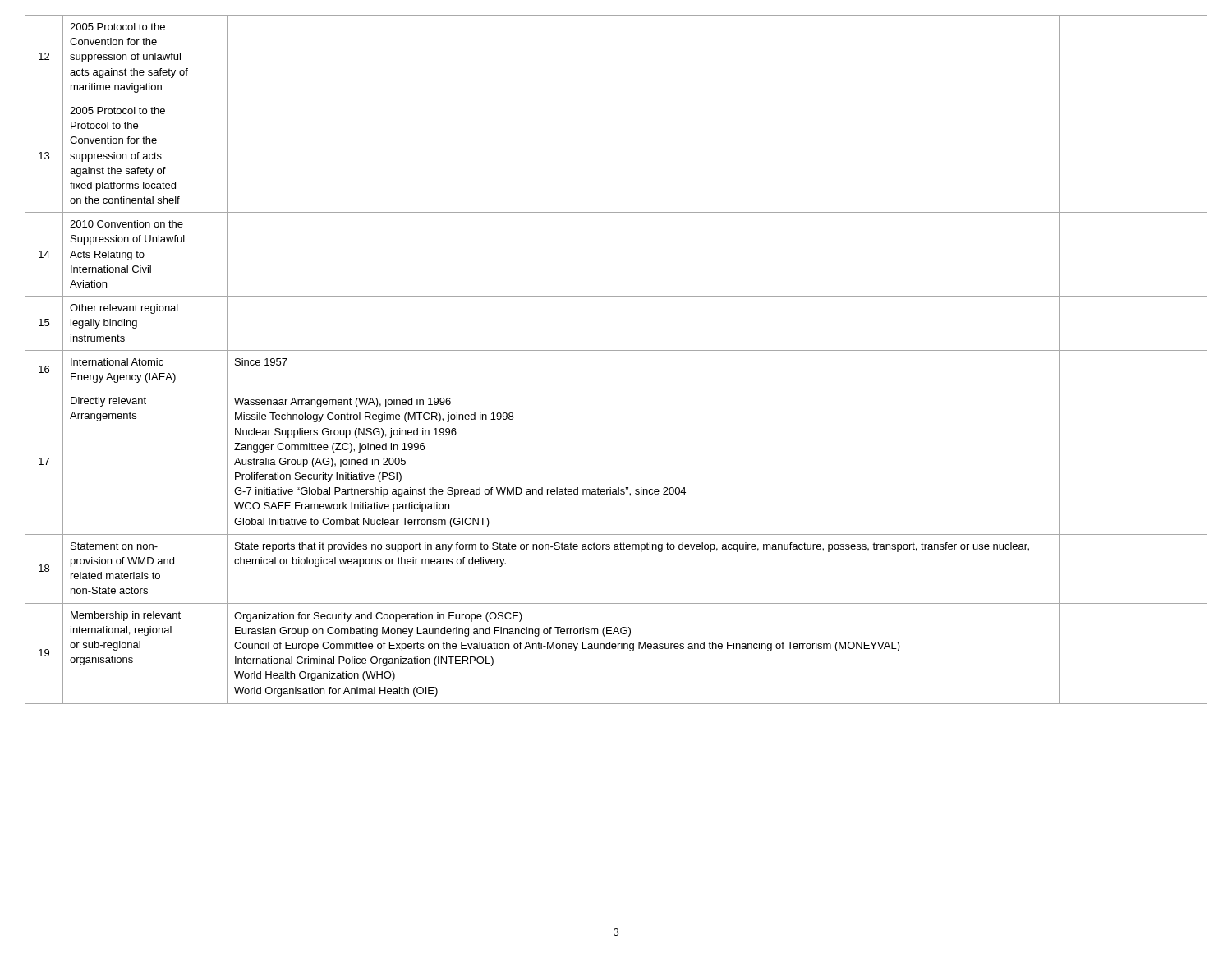This screenshot has height=953, width=1232.
Task: Locate the table with the text "2005 Protocol to the"
Action: pos(616,359)
